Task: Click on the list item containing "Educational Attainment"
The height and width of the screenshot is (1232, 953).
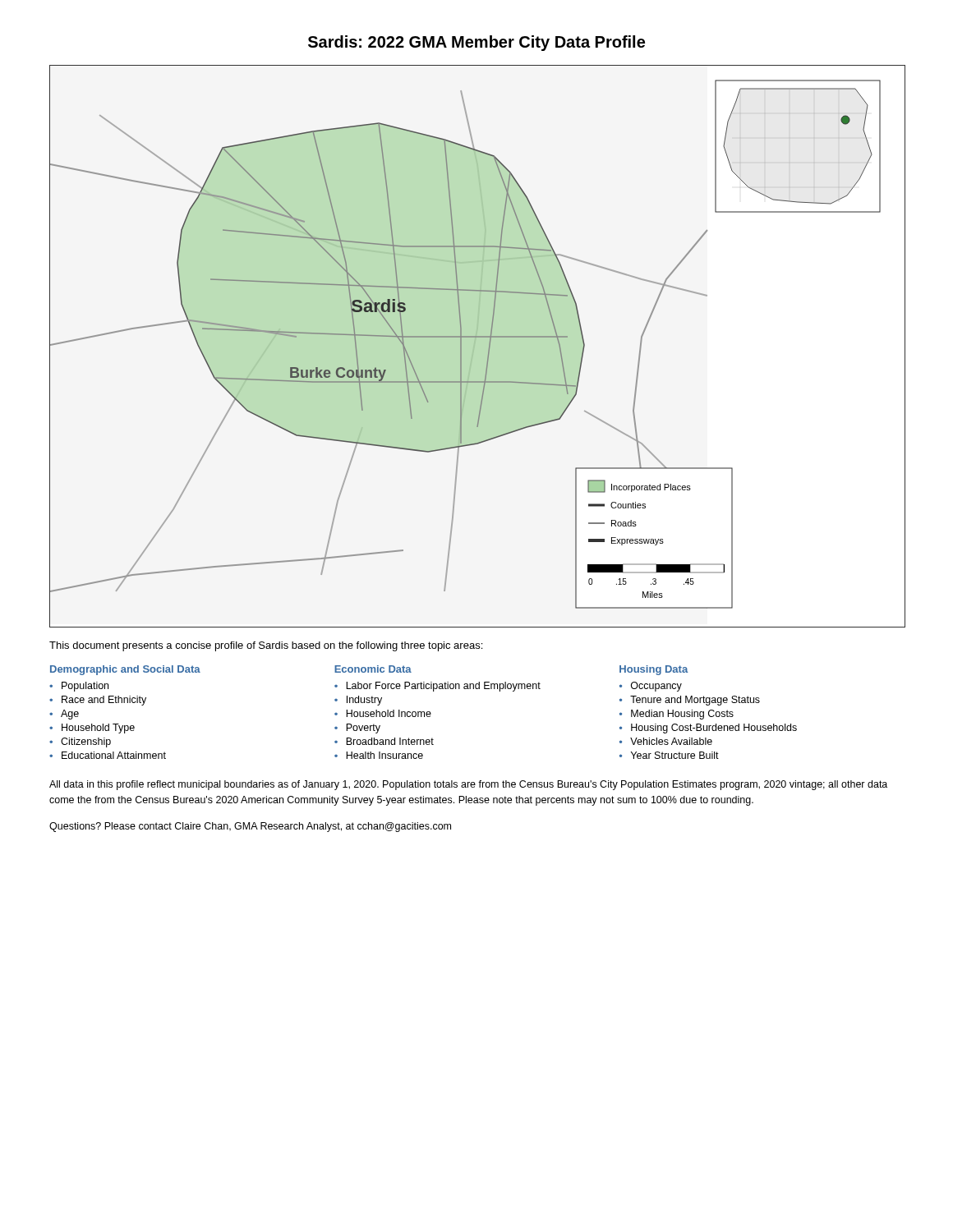Action: (x=113, y=756)
